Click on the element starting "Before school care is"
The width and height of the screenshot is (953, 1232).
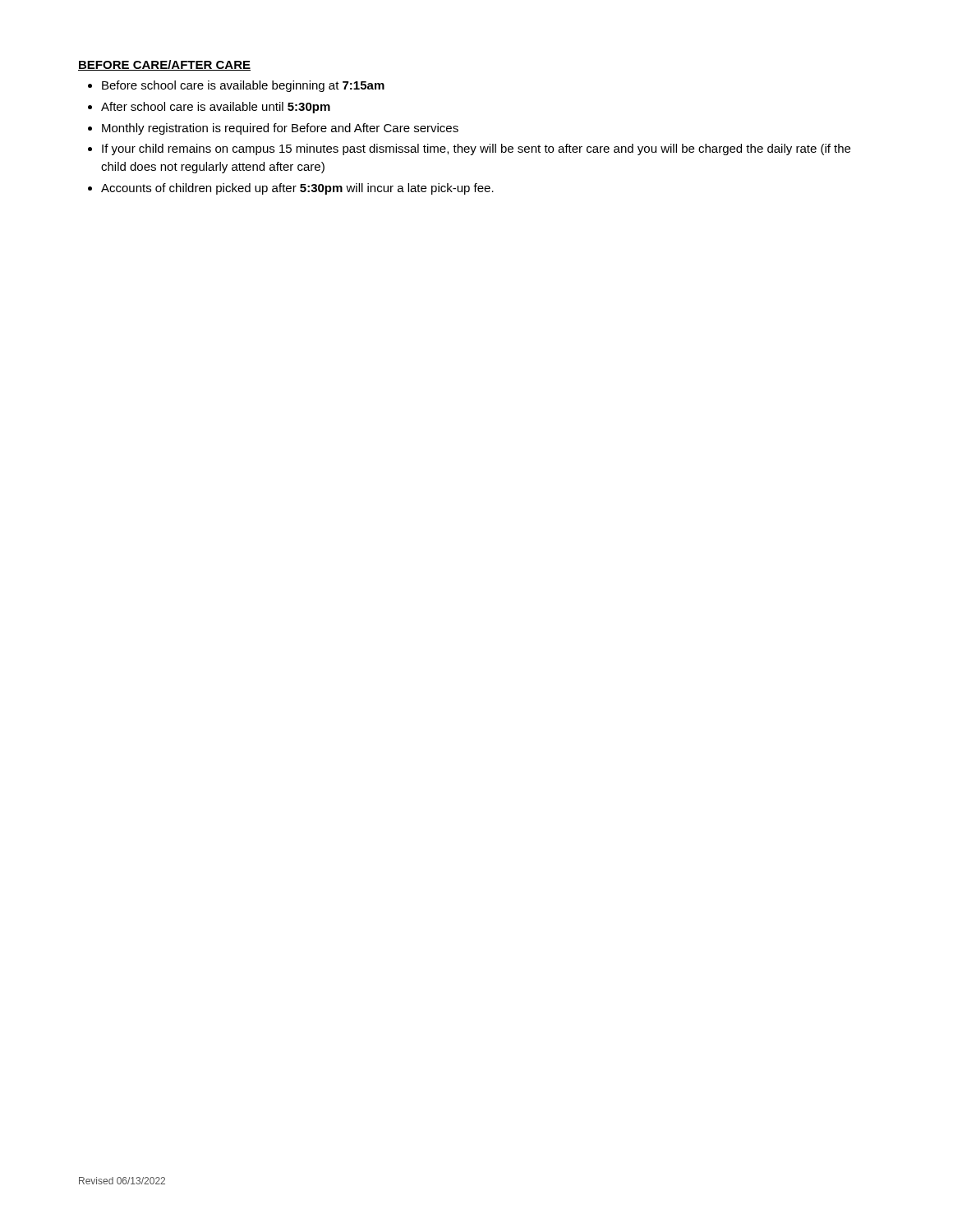pos(243,85)
